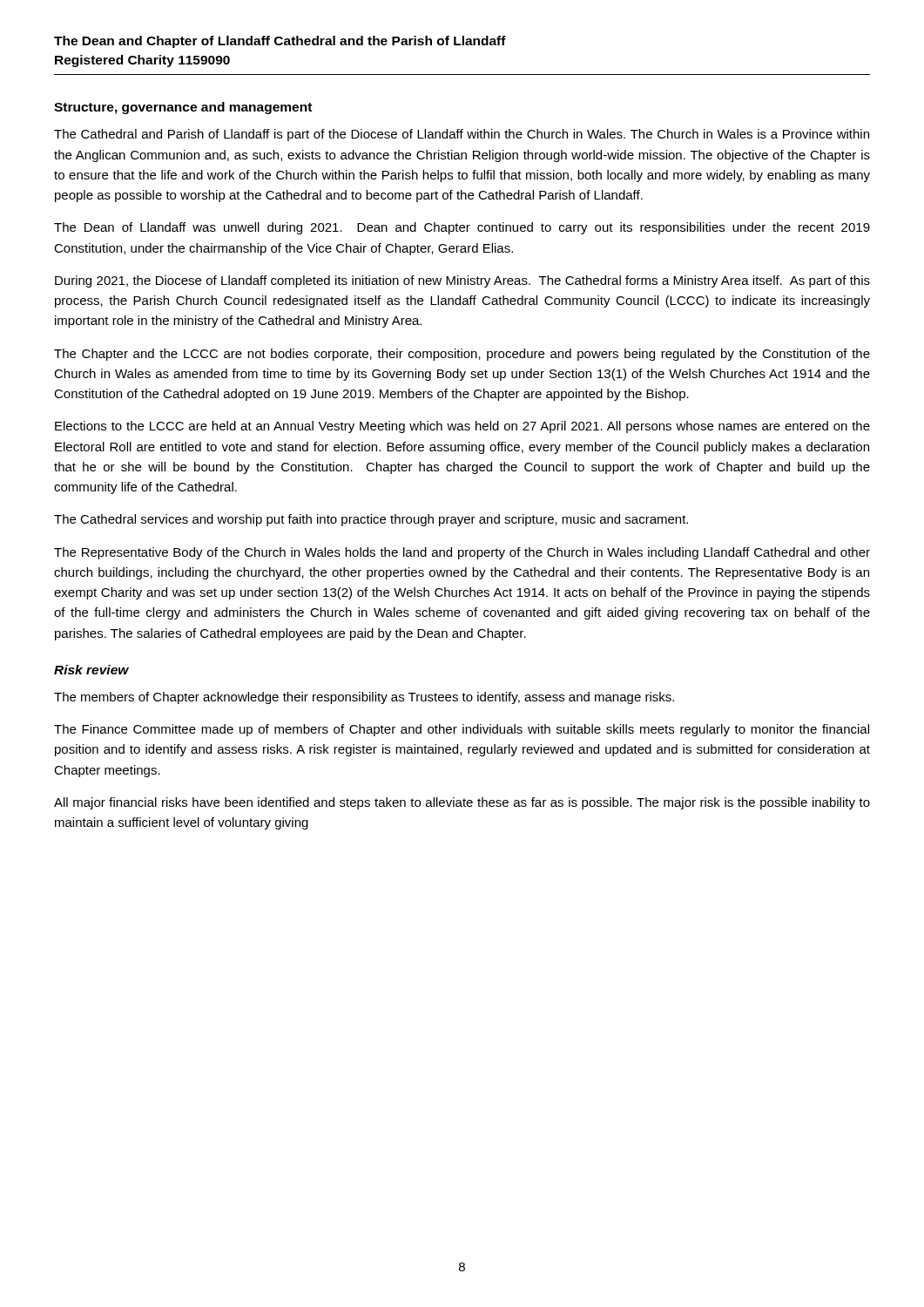Screen dimensions: 1307x924
Task: Find the text block that reads "The members of"
Action: point(462,697)
